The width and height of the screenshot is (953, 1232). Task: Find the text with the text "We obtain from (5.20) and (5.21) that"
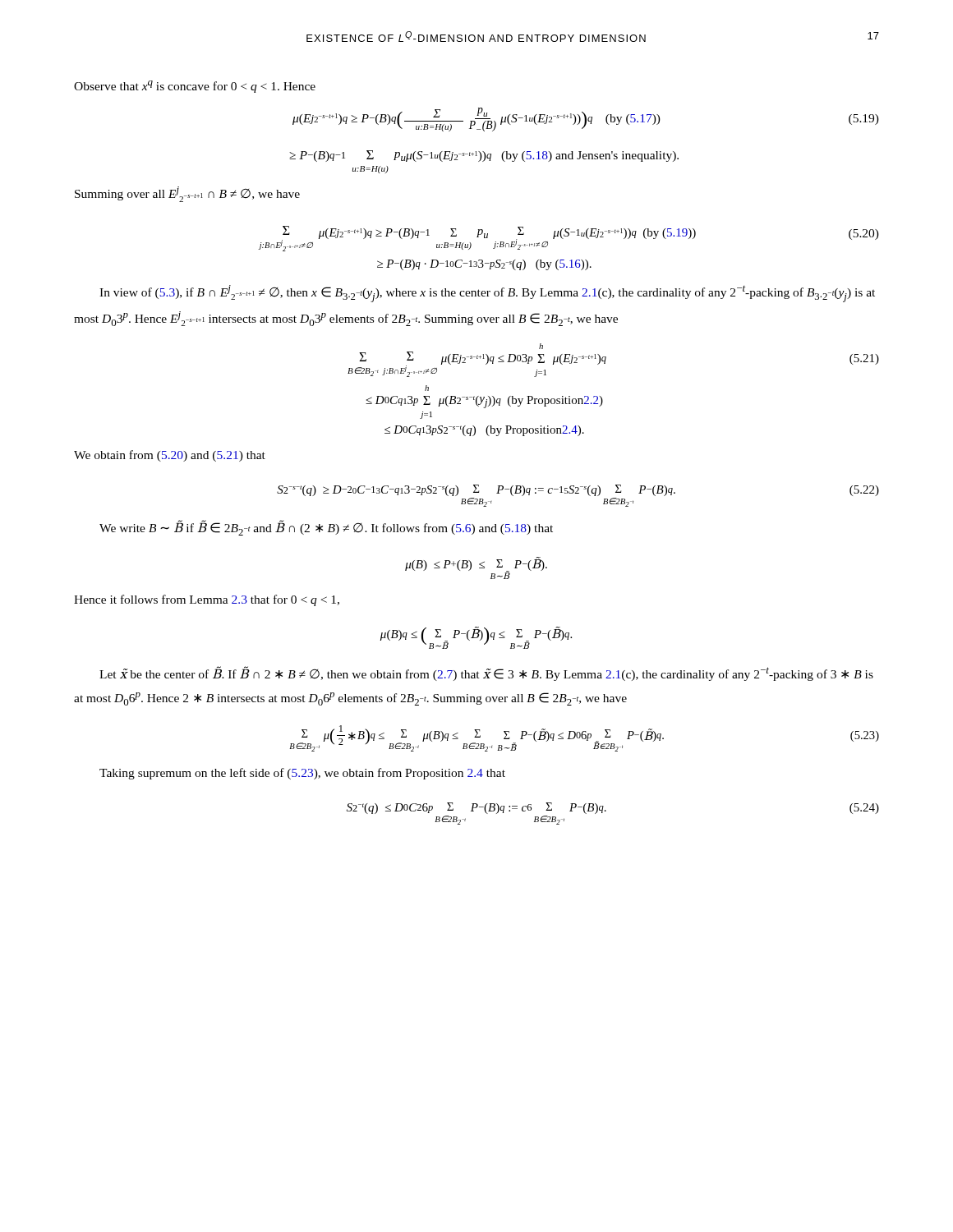click(x=170, y=454)
